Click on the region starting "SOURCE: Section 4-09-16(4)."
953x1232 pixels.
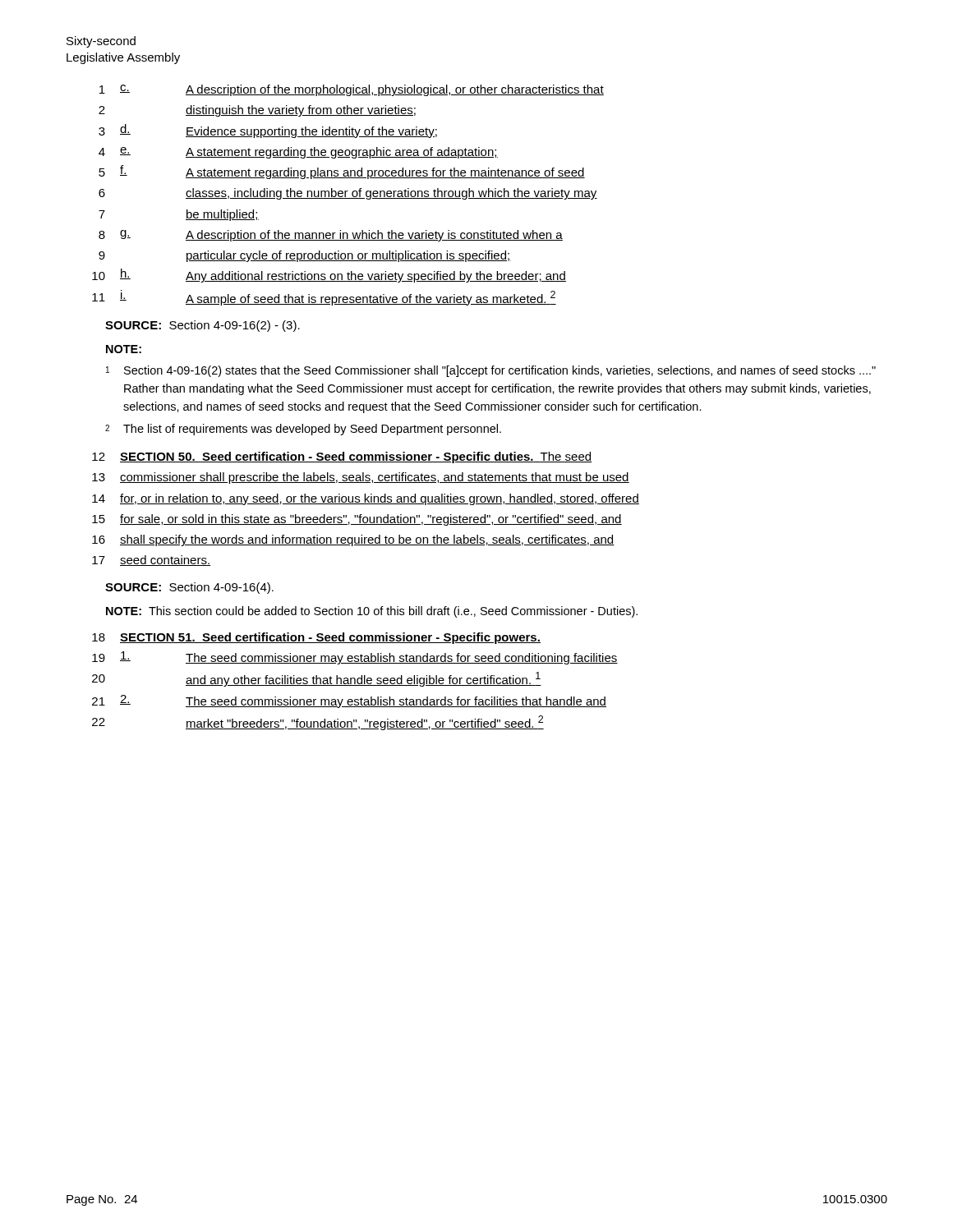coord(190,586)
